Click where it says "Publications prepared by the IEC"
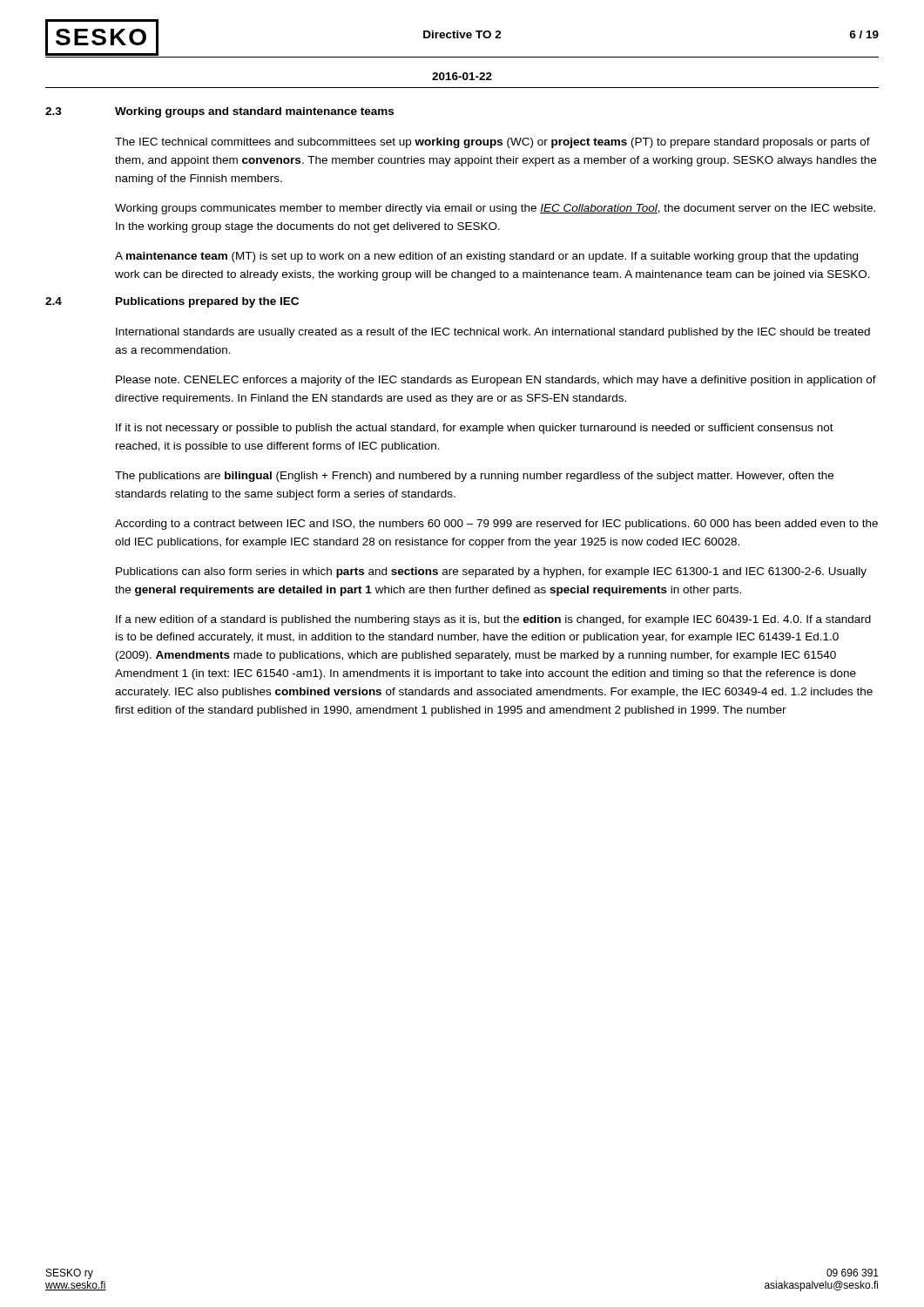The image size is (924, 1307). coord(207,301)
